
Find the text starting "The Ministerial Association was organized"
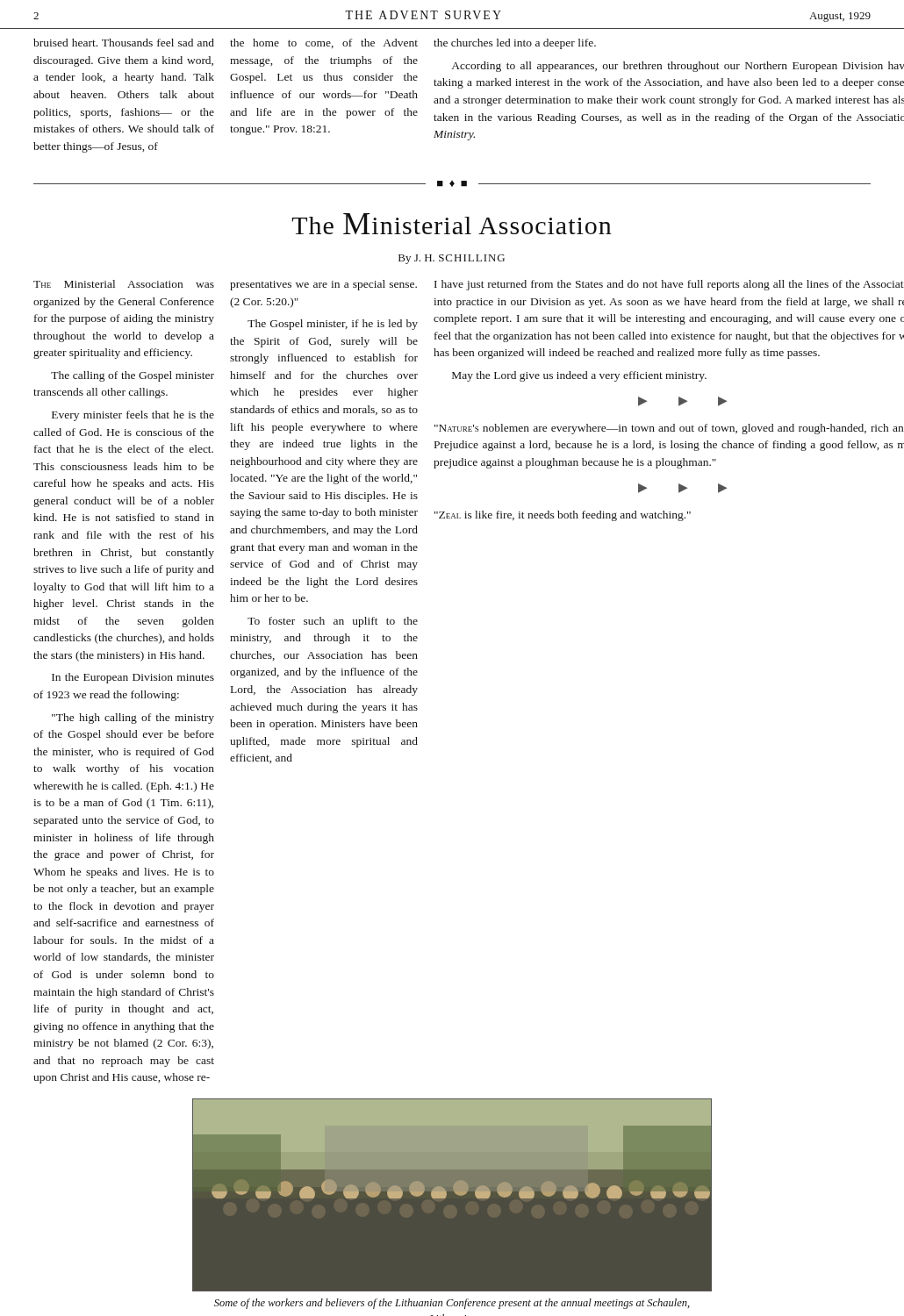(124, 681)
